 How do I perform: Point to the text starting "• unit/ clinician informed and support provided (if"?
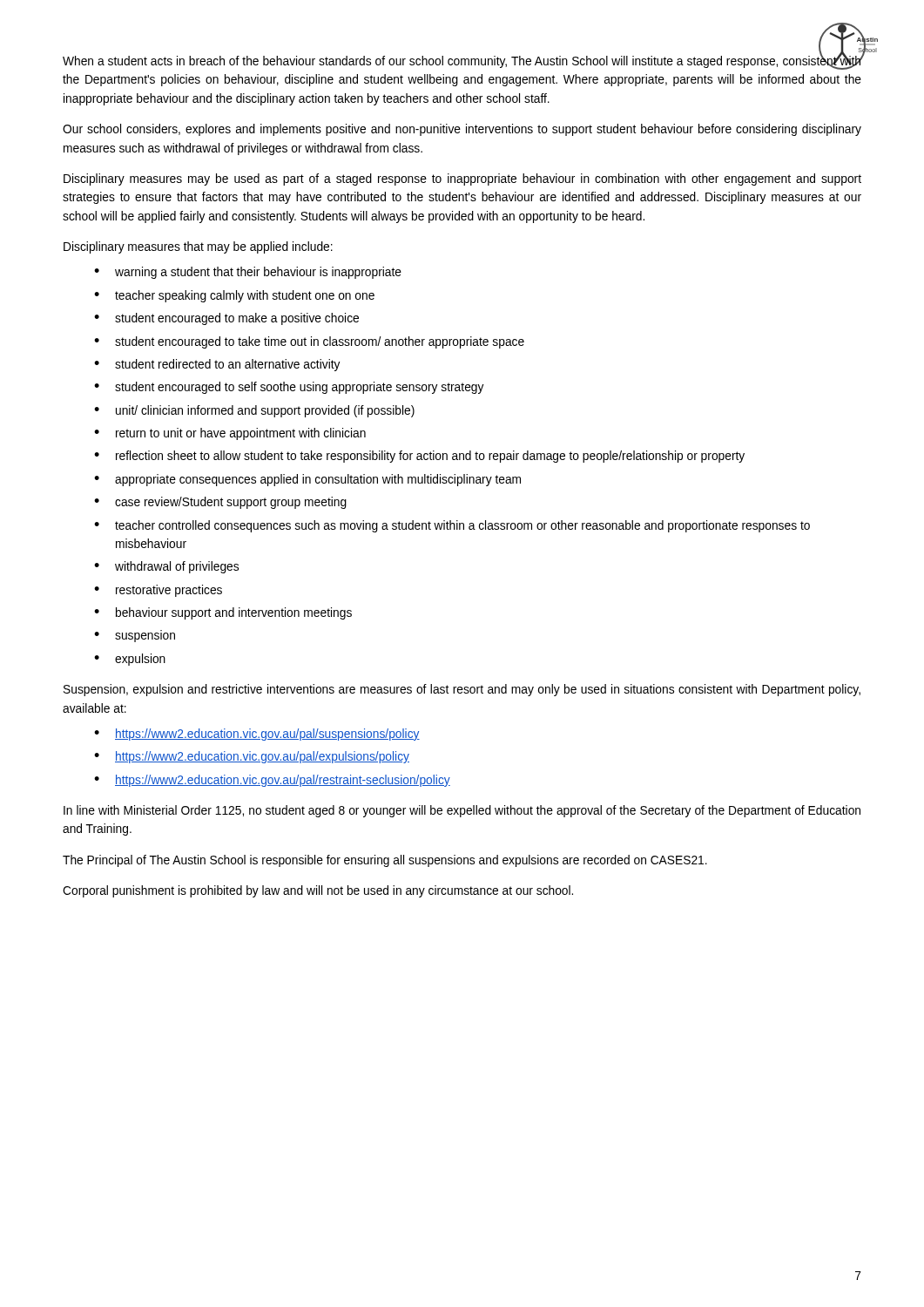(x=254, y=411)
